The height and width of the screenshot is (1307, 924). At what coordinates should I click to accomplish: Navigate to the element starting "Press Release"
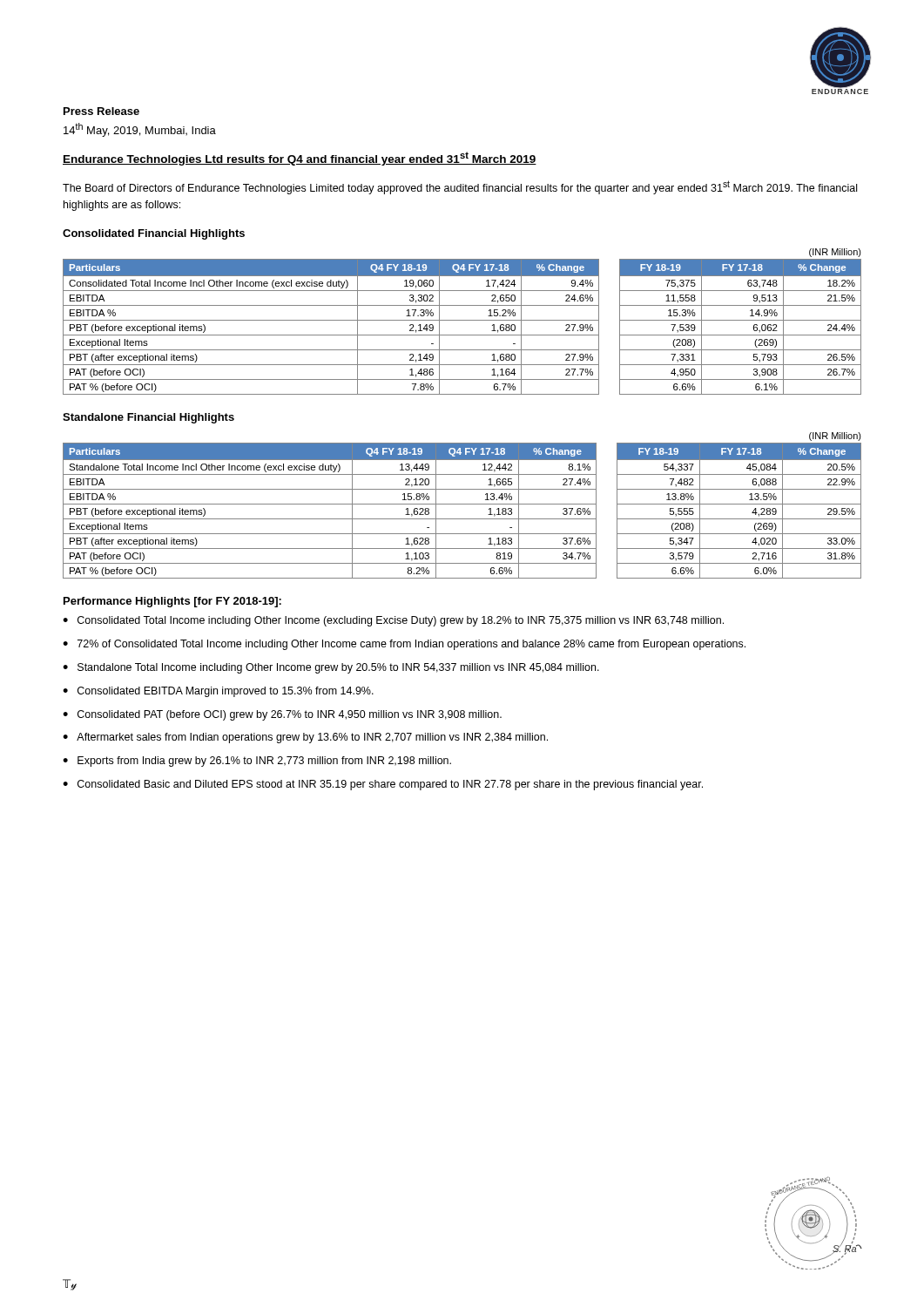(101, 111)
